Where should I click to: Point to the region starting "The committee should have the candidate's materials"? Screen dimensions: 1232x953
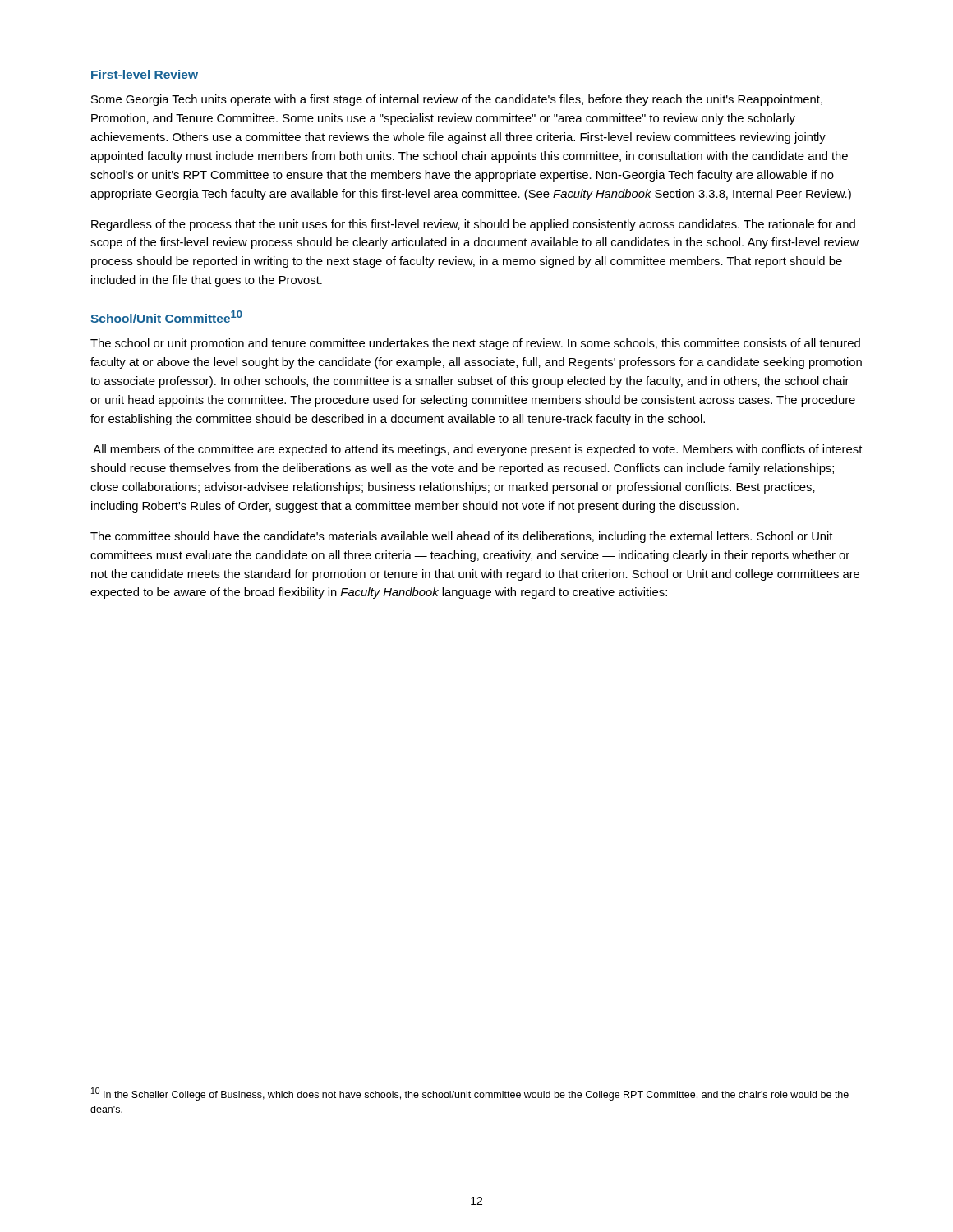pyautogui.click(x=475, y=564)
